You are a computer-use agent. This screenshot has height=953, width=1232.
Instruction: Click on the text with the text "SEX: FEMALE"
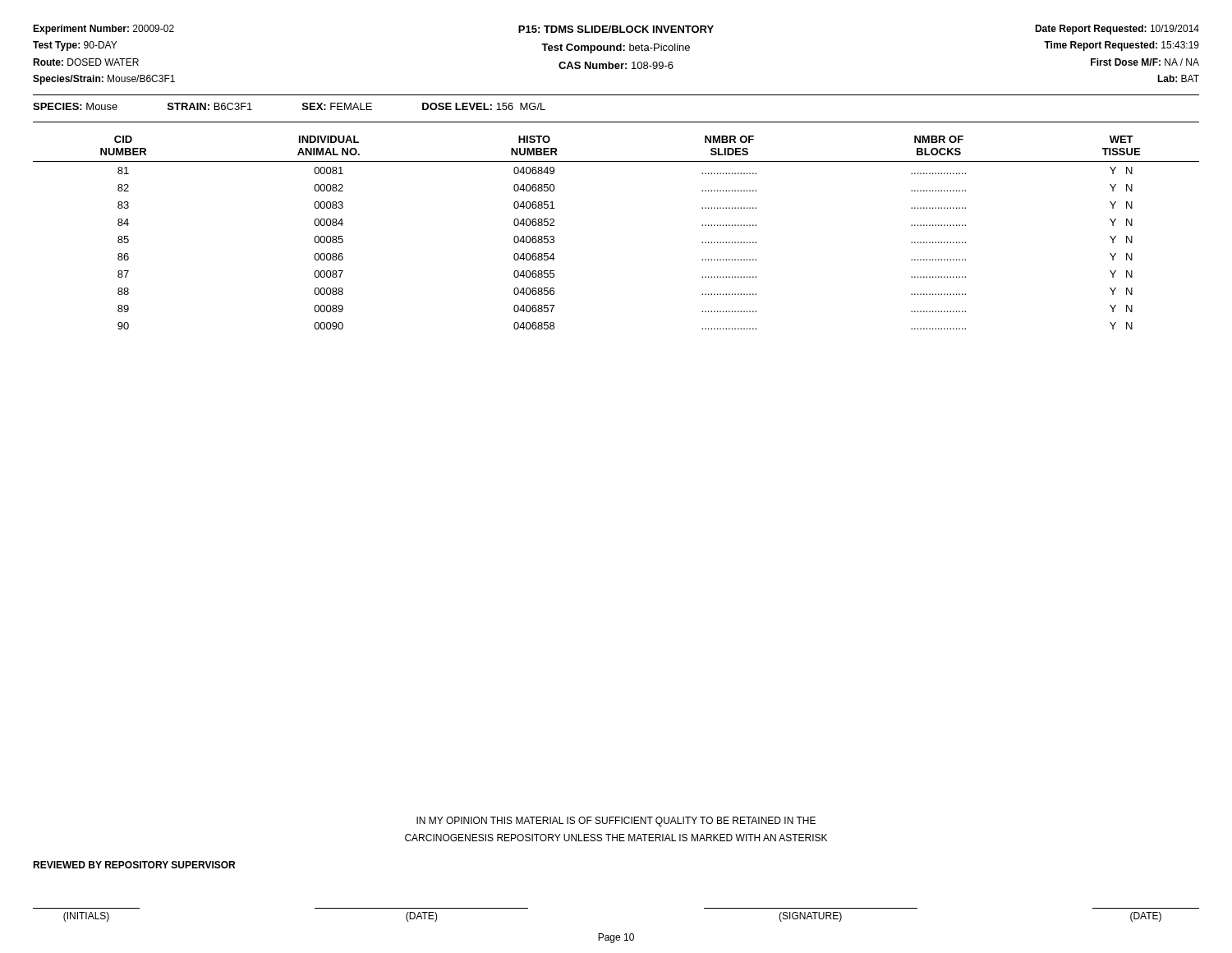[337, 106]
